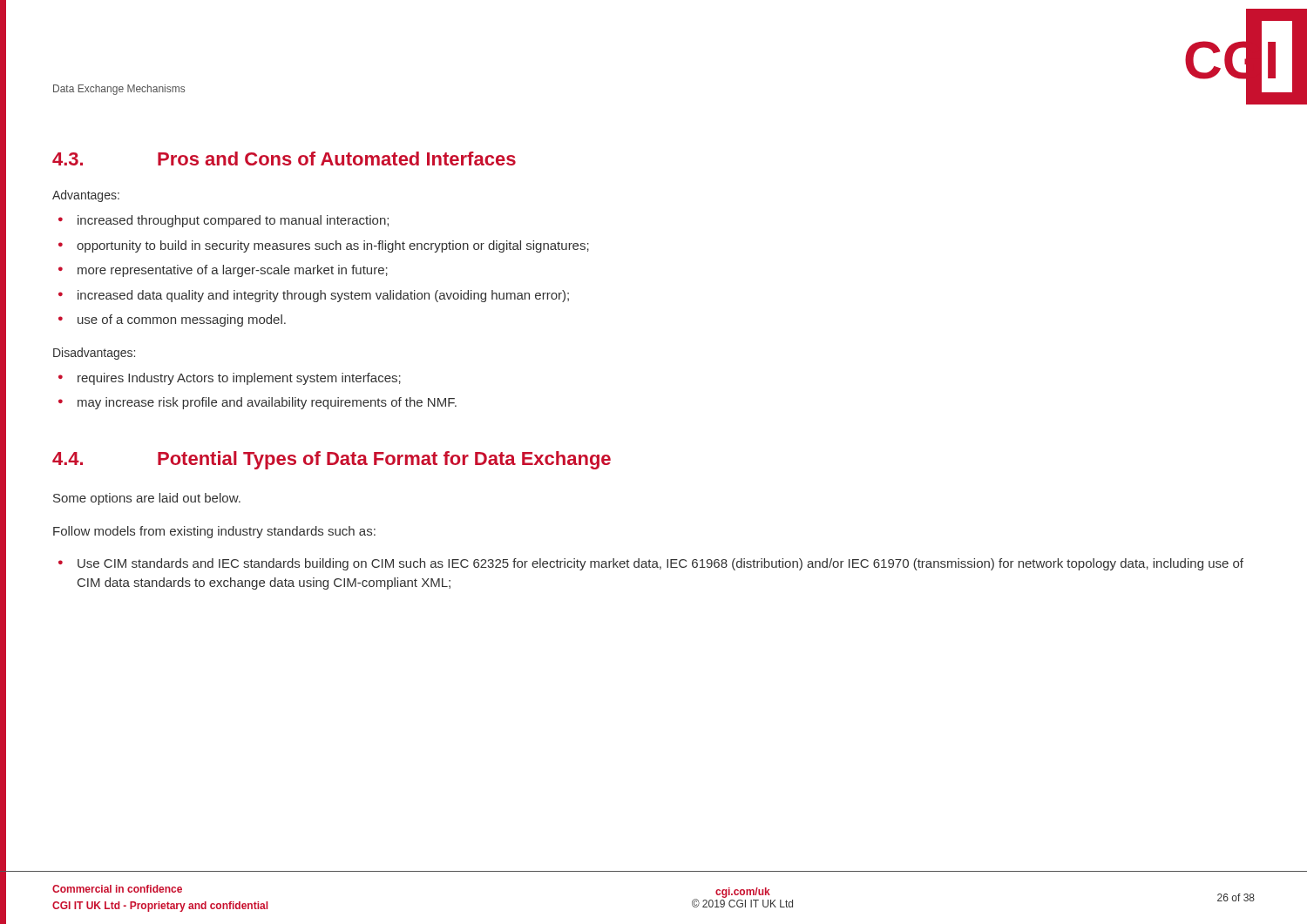Point to the text block starting "Follow models from existing industry standards such as:"
This screenshot has height=924, width=1307.
(x=214, y=530)
